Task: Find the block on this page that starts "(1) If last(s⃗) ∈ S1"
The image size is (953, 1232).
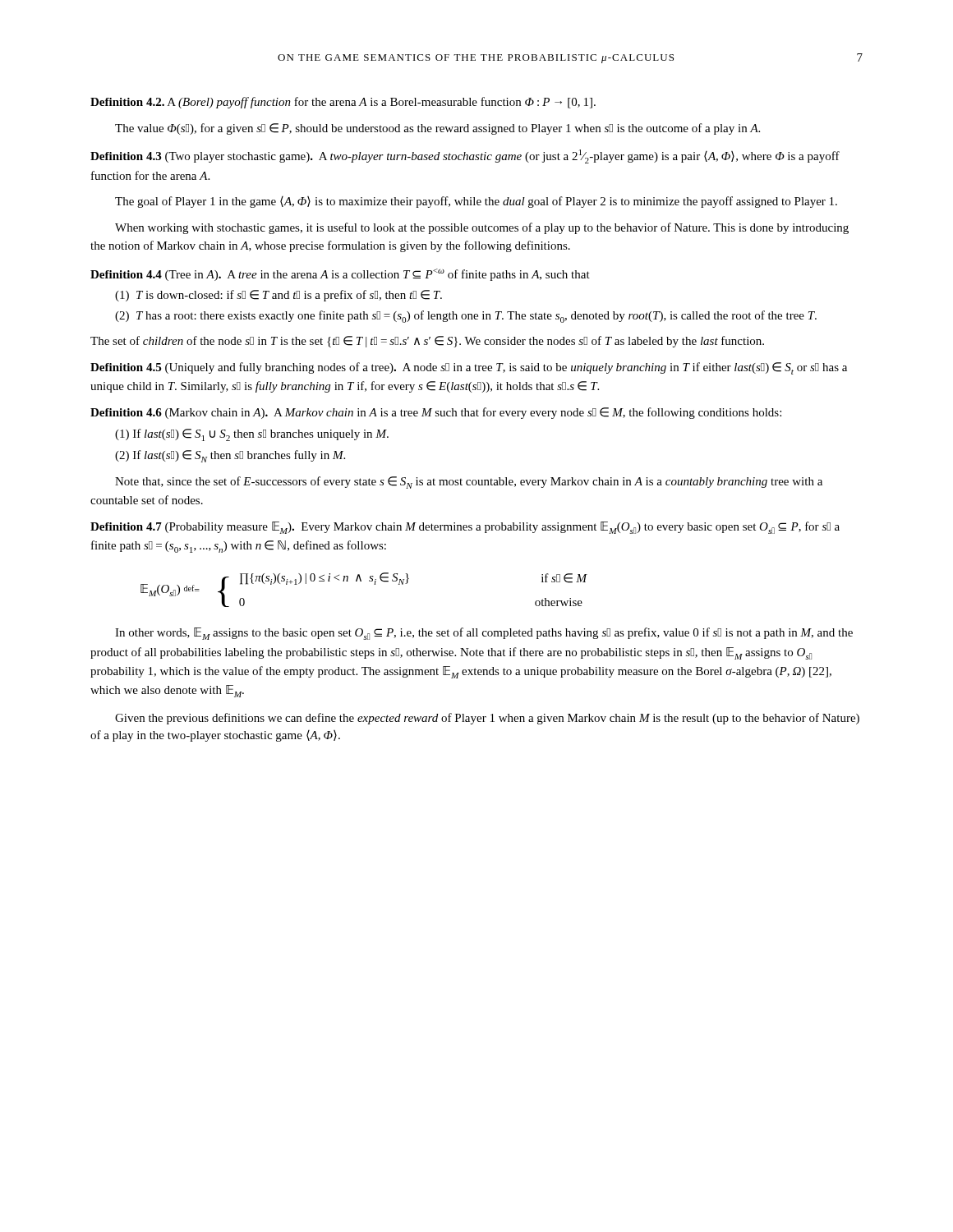Action: [x=252, y=435]
